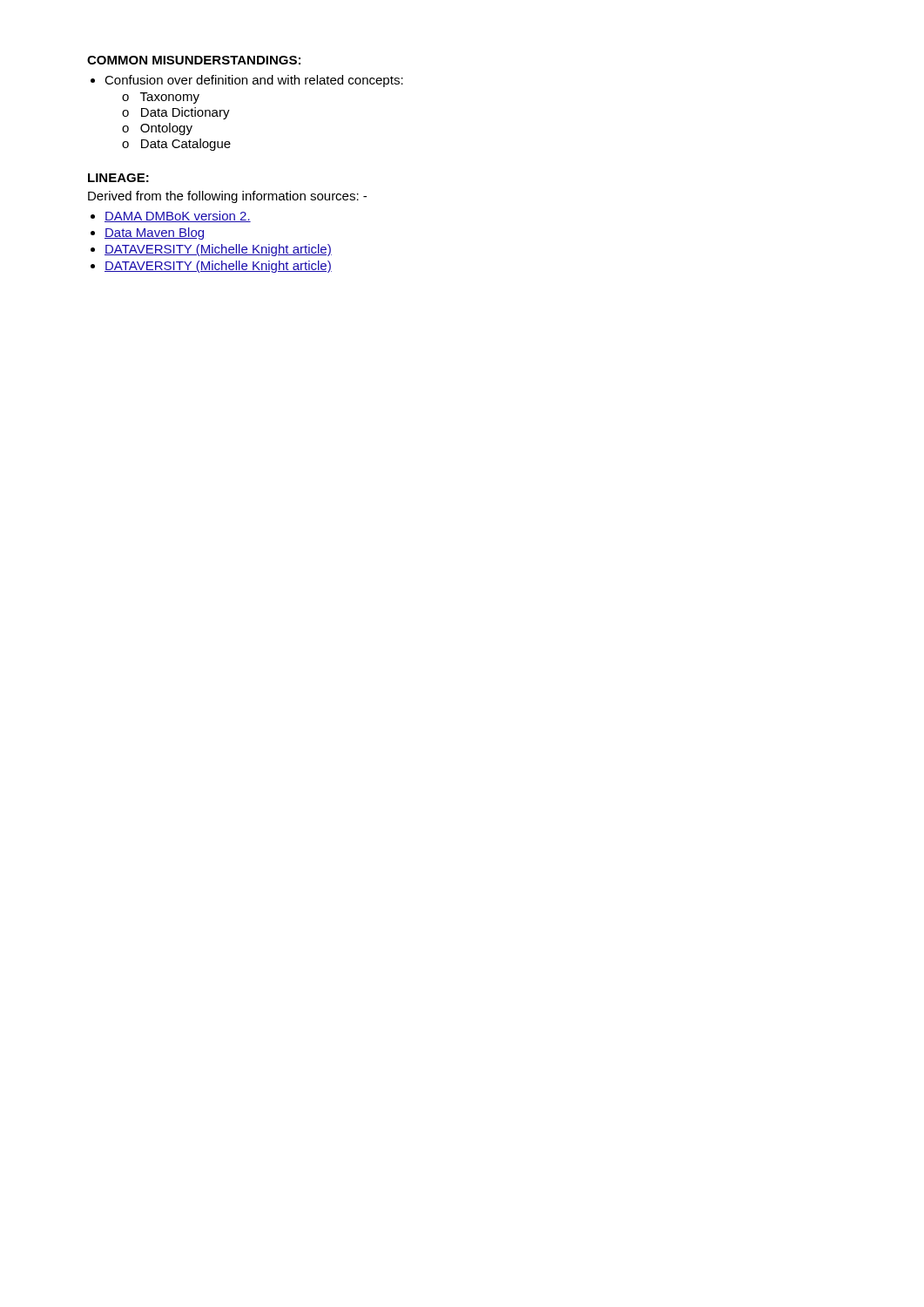Screen dimensions: 1307x924
Task: Find the text block starting "o Ontology"
Action: pyautogui.click(x=157, y=128)
